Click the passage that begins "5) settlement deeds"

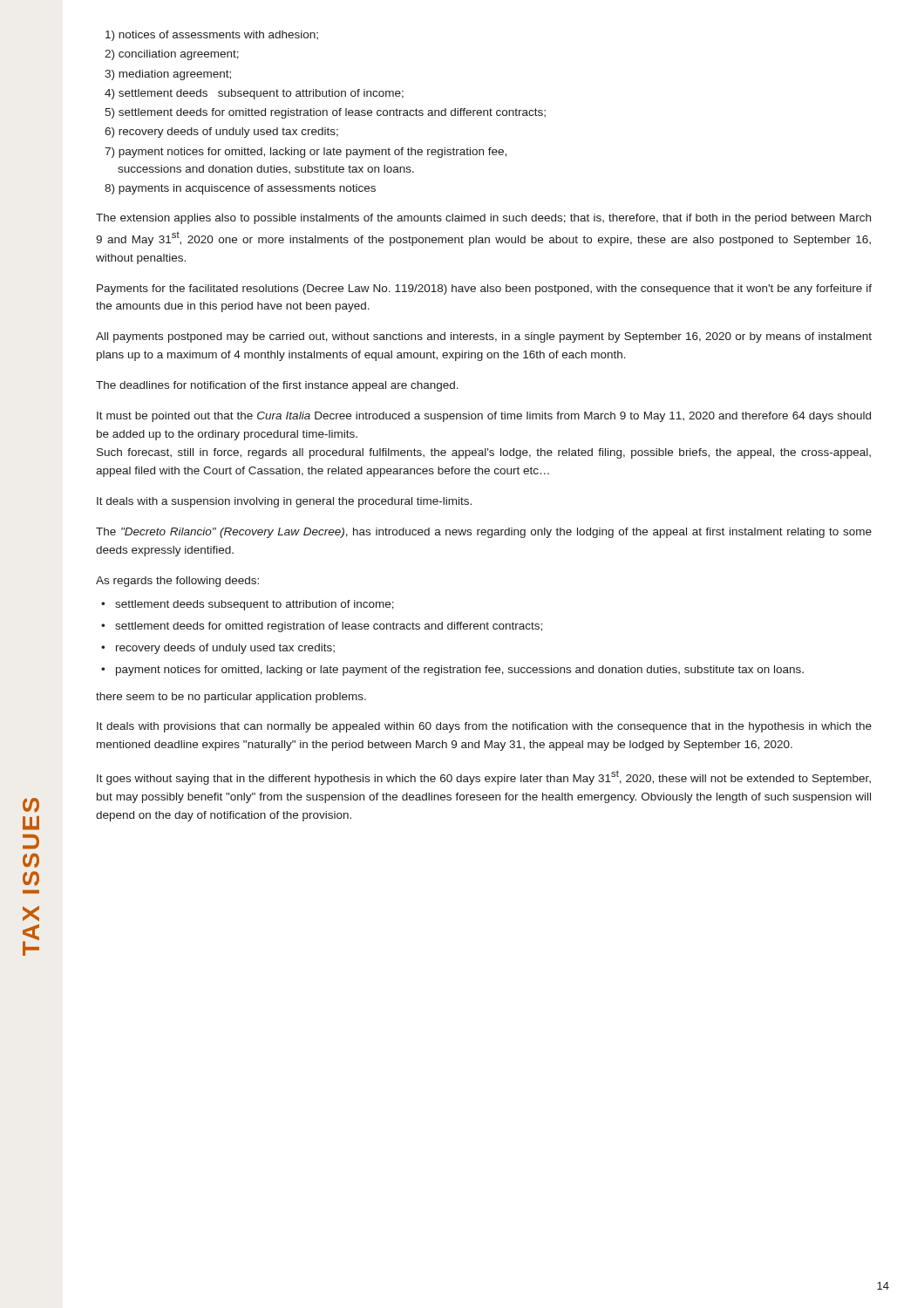tap(326, 112)
